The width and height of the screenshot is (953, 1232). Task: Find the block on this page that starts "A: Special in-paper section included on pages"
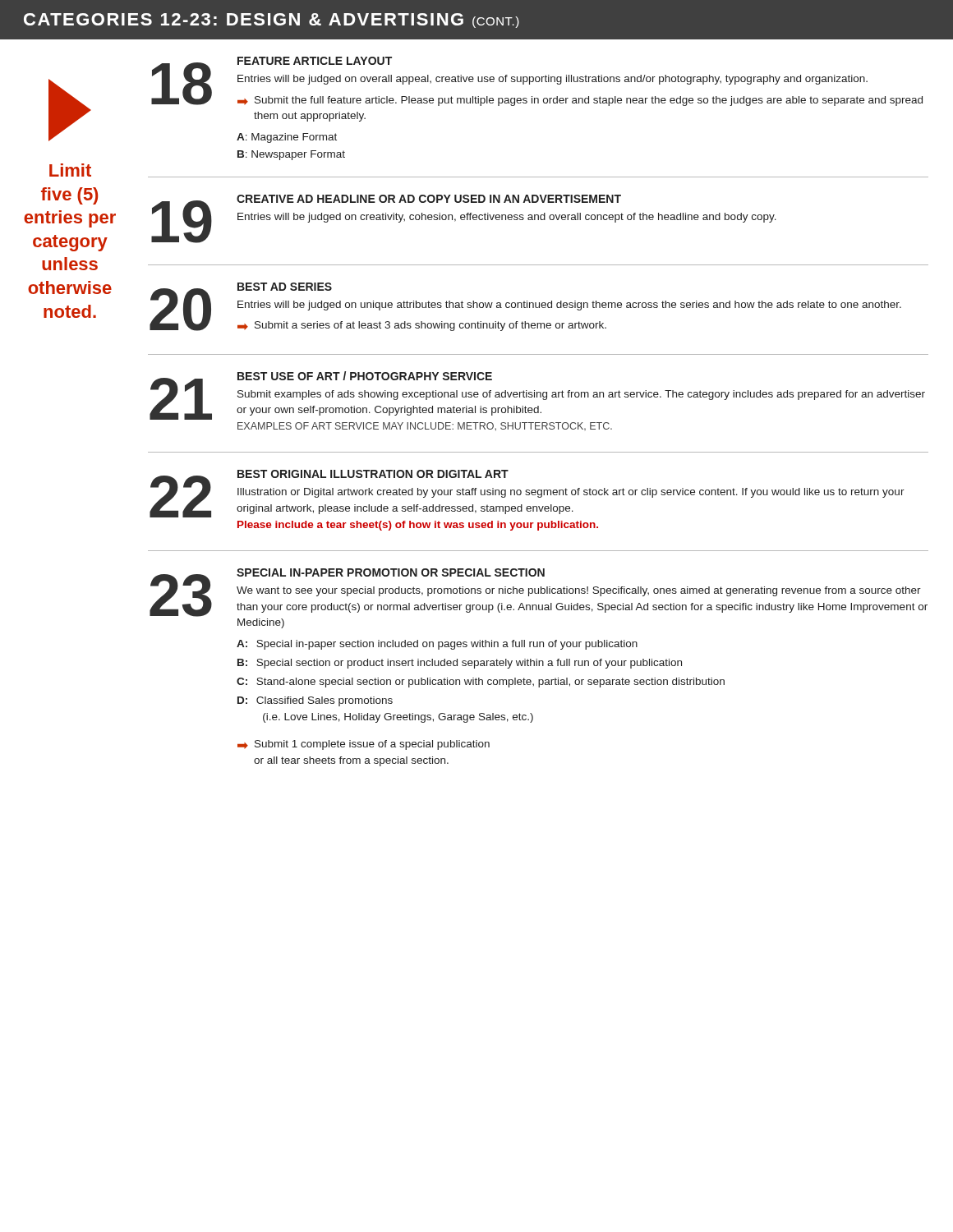(437, 644)
